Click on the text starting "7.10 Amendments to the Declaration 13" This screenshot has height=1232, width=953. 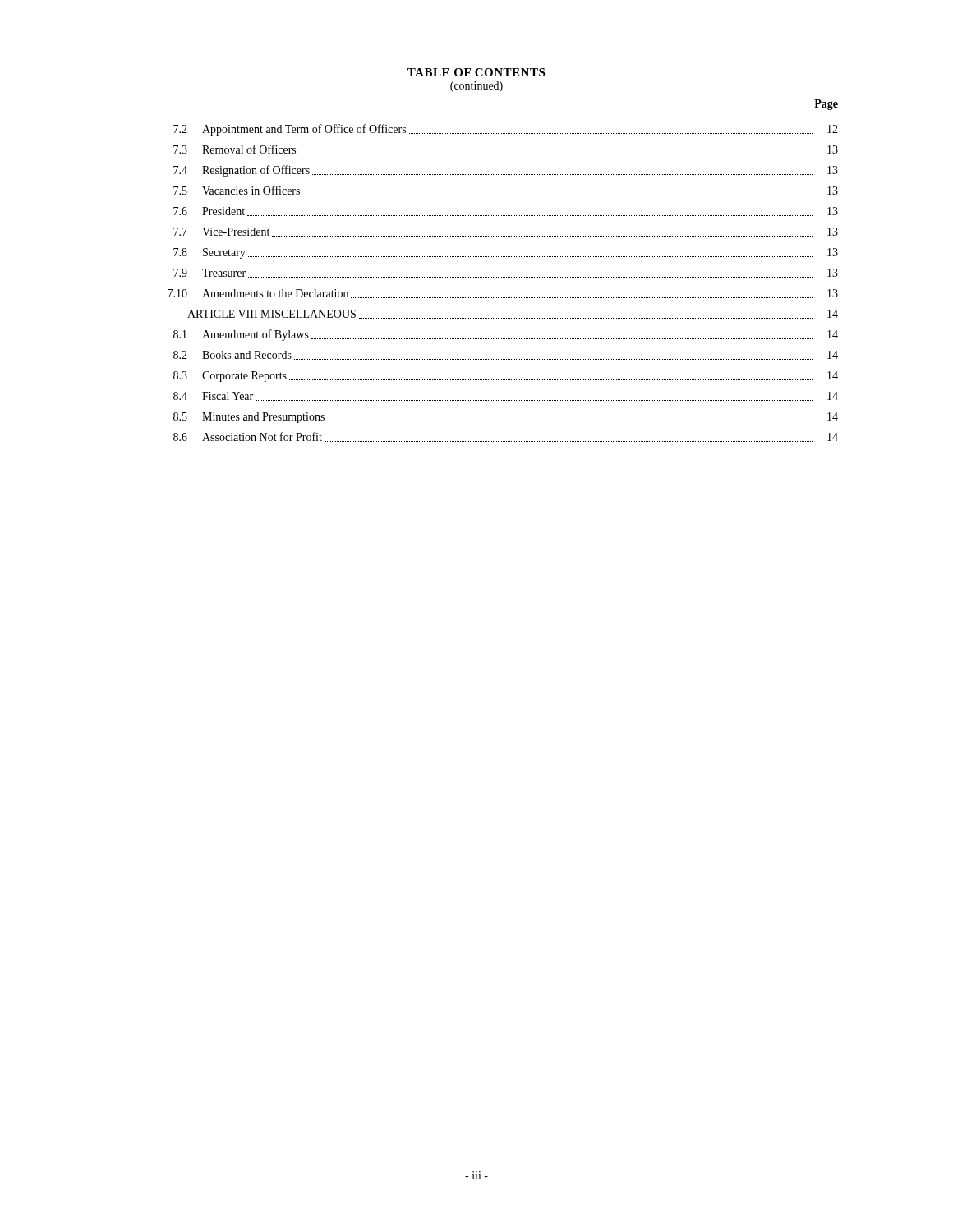pyautogui.click(x=476, y=294)
